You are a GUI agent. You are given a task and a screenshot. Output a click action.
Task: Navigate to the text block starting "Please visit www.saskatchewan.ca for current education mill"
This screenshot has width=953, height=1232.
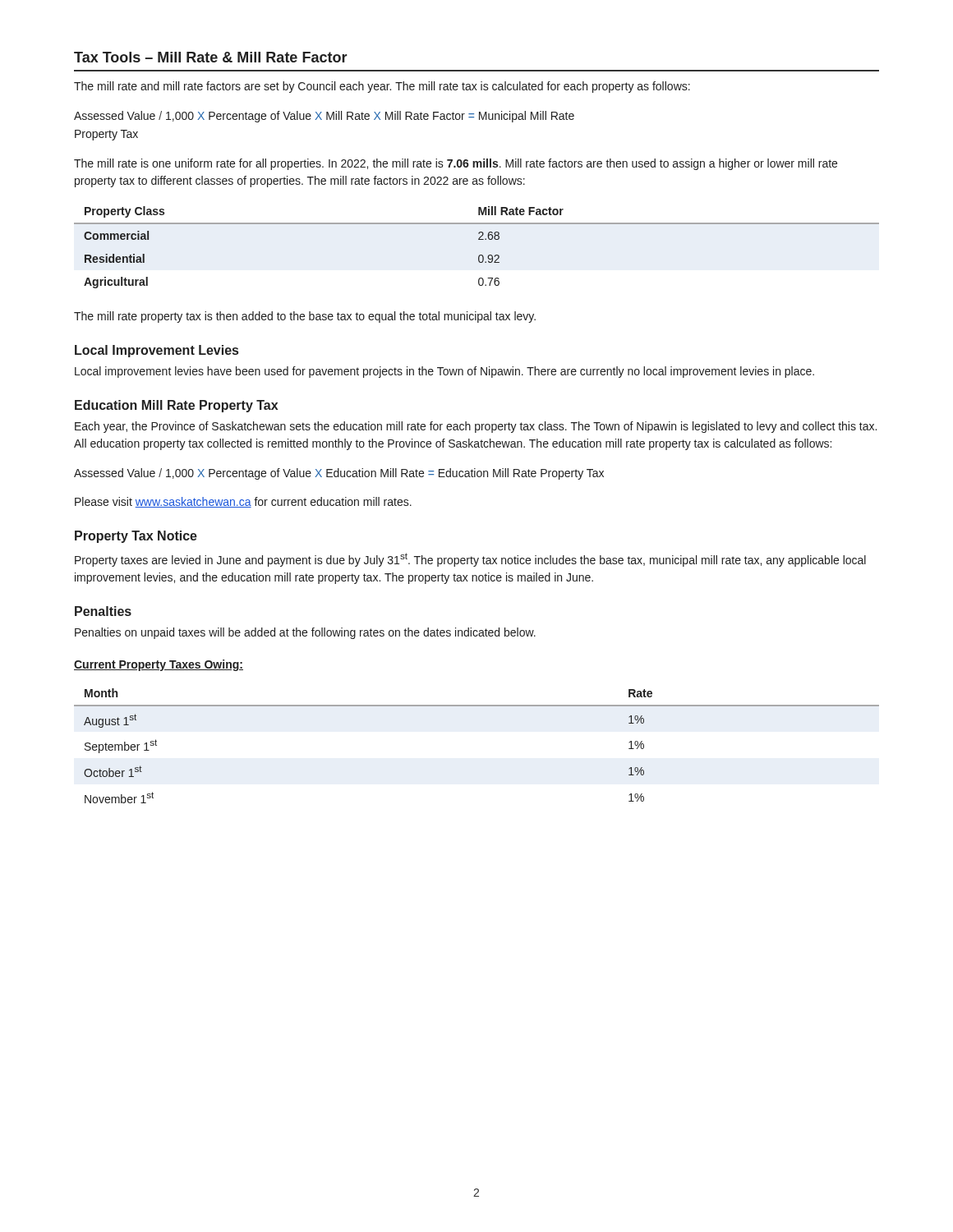click(x=243, y=502)
